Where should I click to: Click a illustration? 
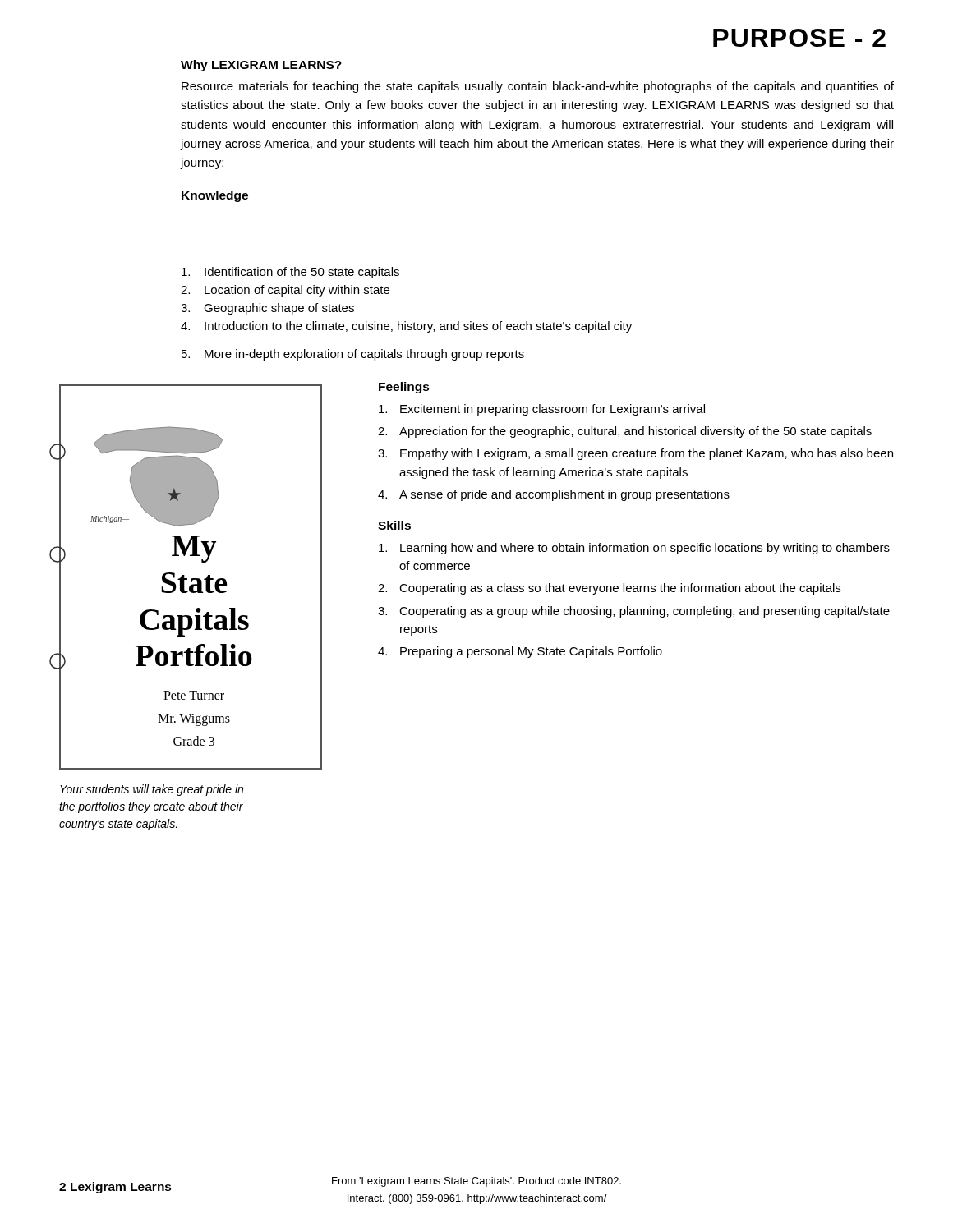[x=199, y=609]
